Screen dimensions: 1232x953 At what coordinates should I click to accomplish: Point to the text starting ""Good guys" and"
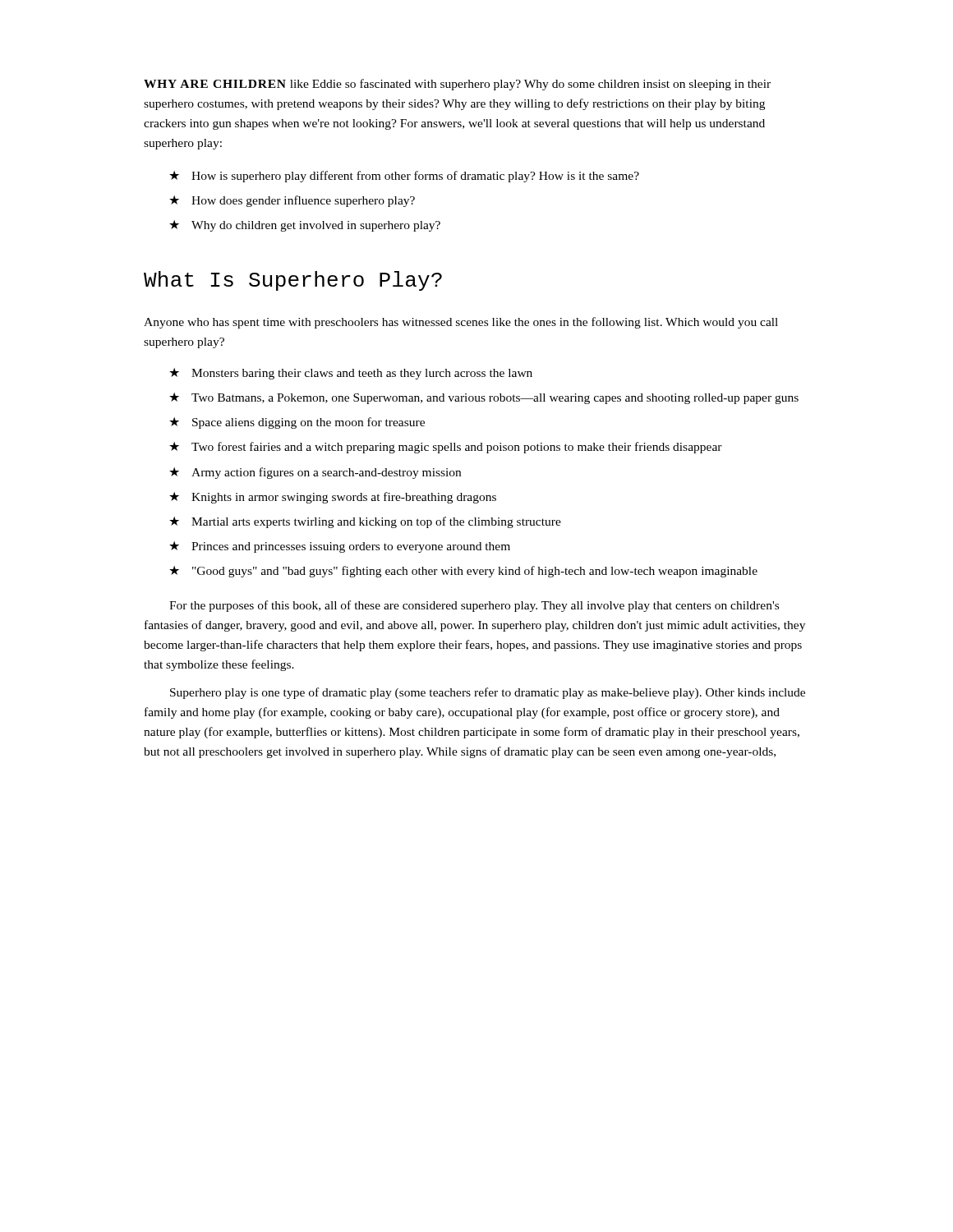click(474, 570)
